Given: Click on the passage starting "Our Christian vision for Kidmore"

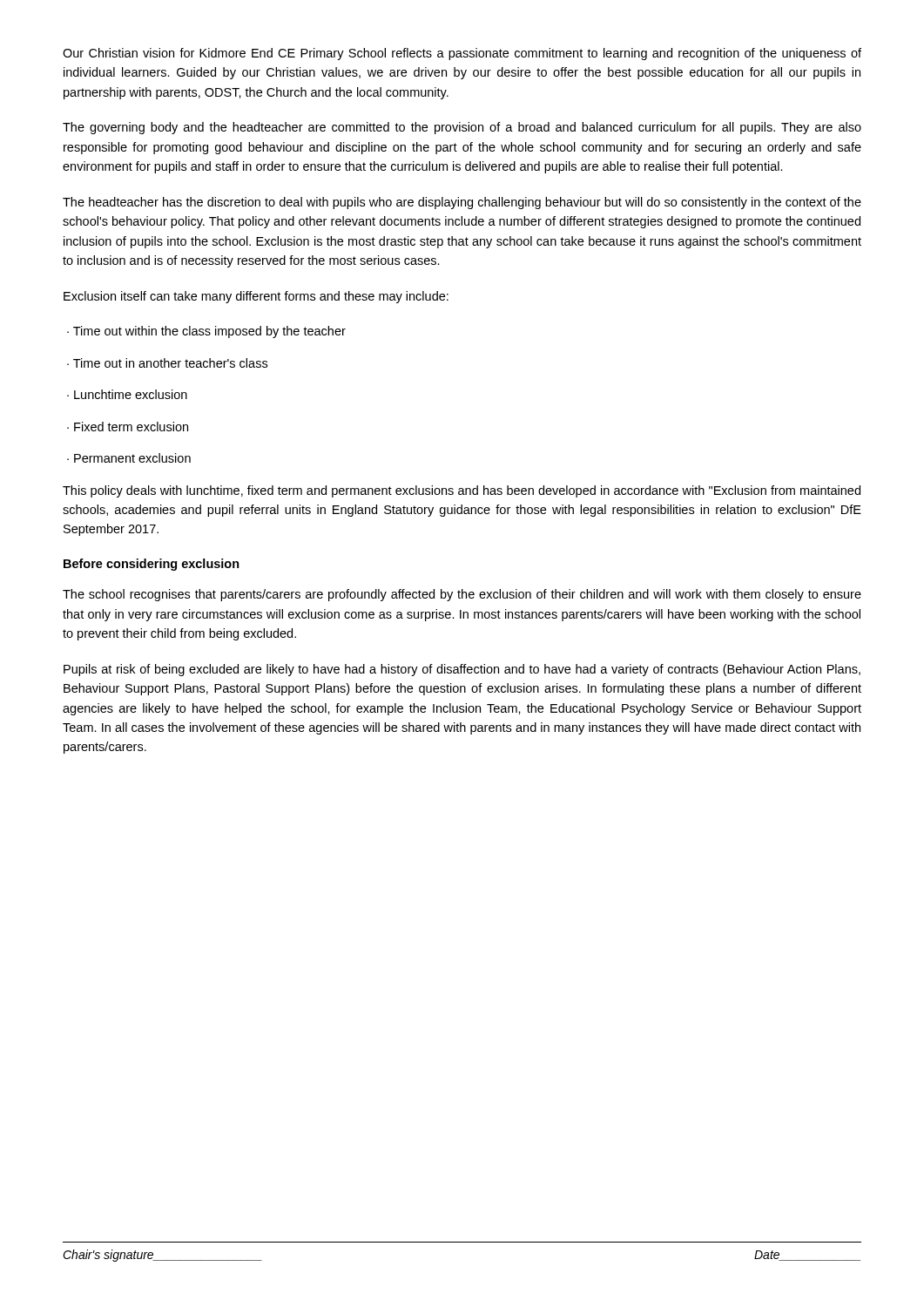Looking at the screenshot, I should point(462,73).
